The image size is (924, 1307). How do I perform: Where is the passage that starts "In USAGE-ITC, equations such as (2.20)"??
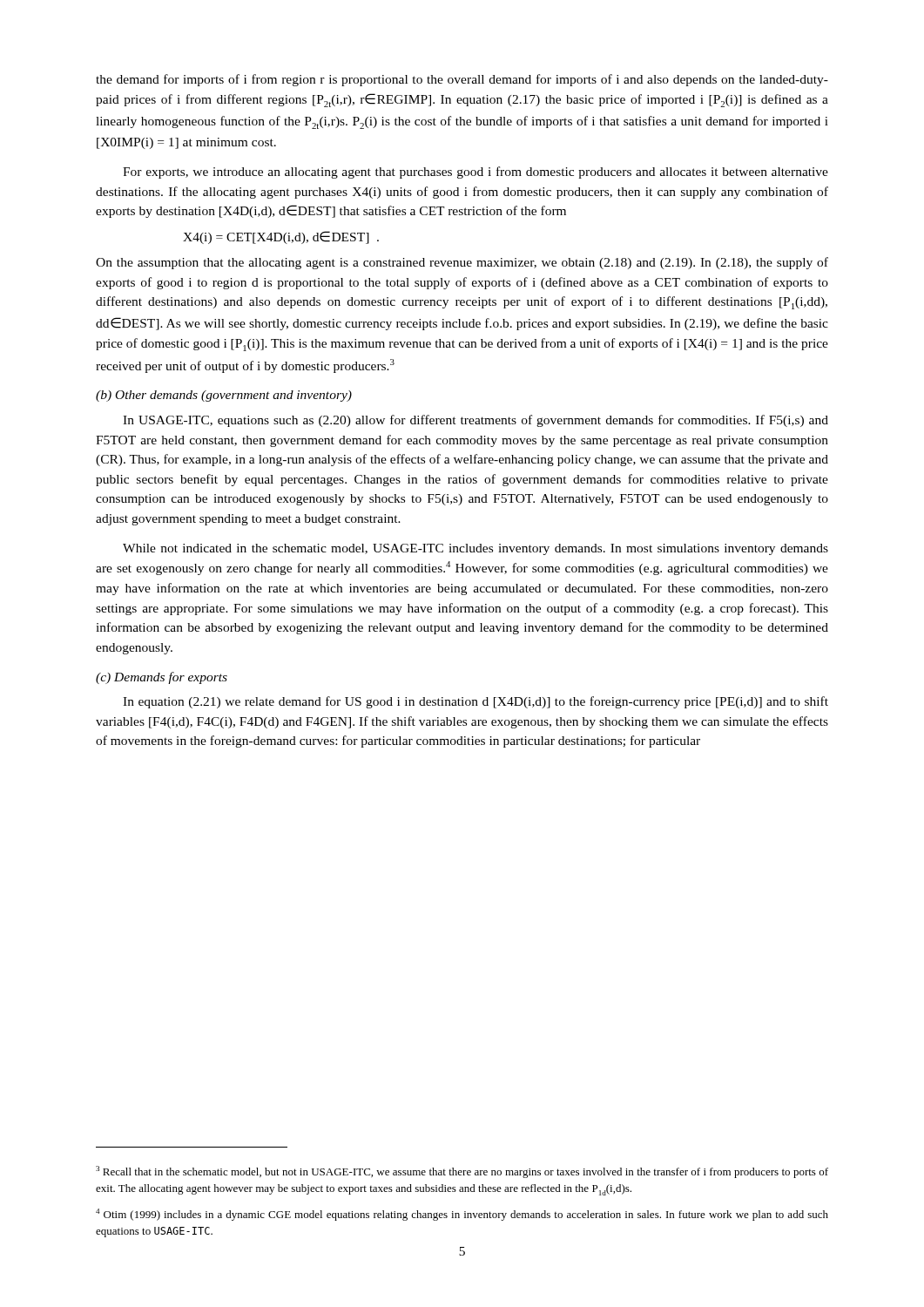462,470
